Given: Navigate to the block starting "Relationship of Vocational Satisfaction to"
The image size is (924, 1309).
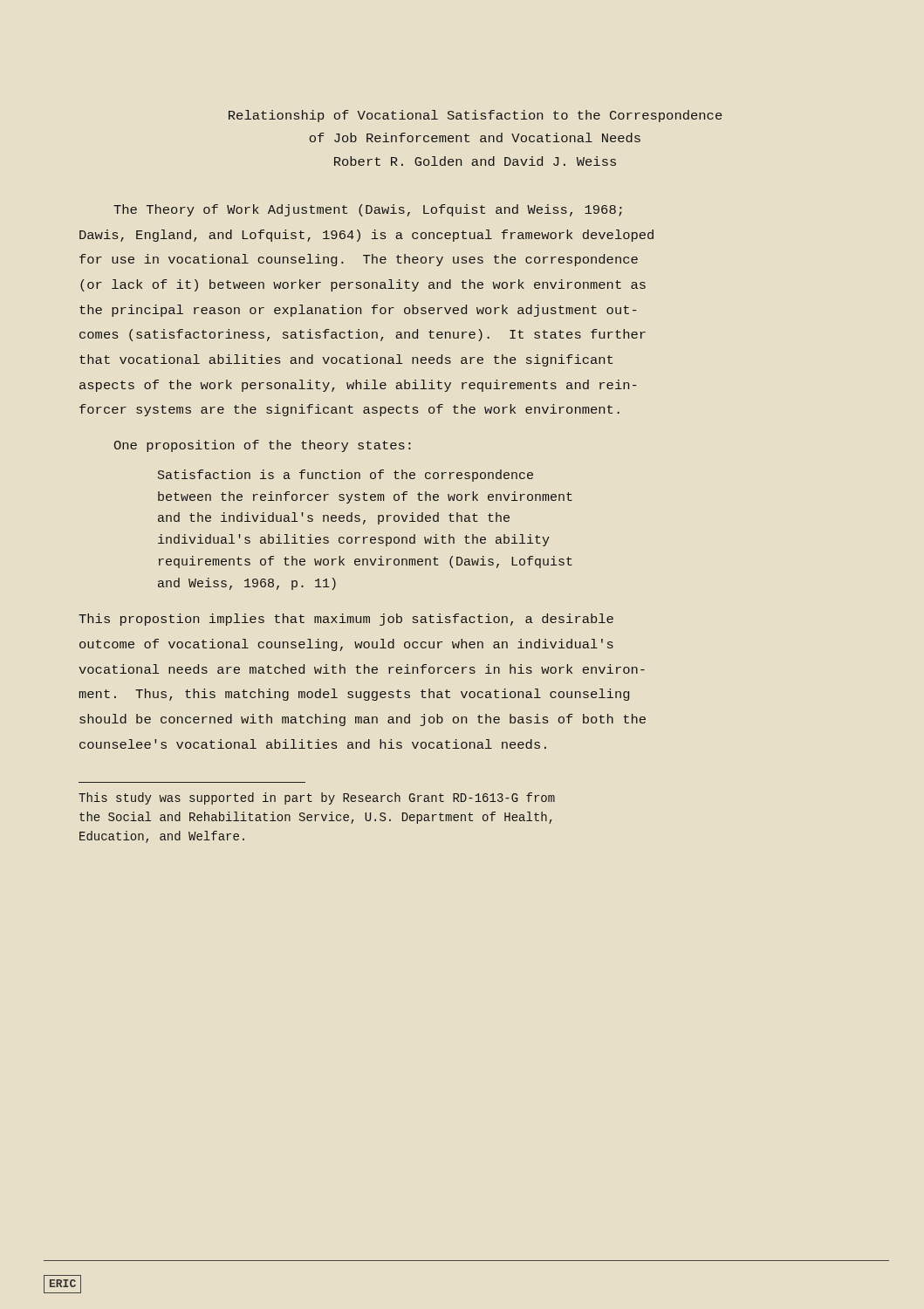Looking at the screenshot, I should click(475, 139).
